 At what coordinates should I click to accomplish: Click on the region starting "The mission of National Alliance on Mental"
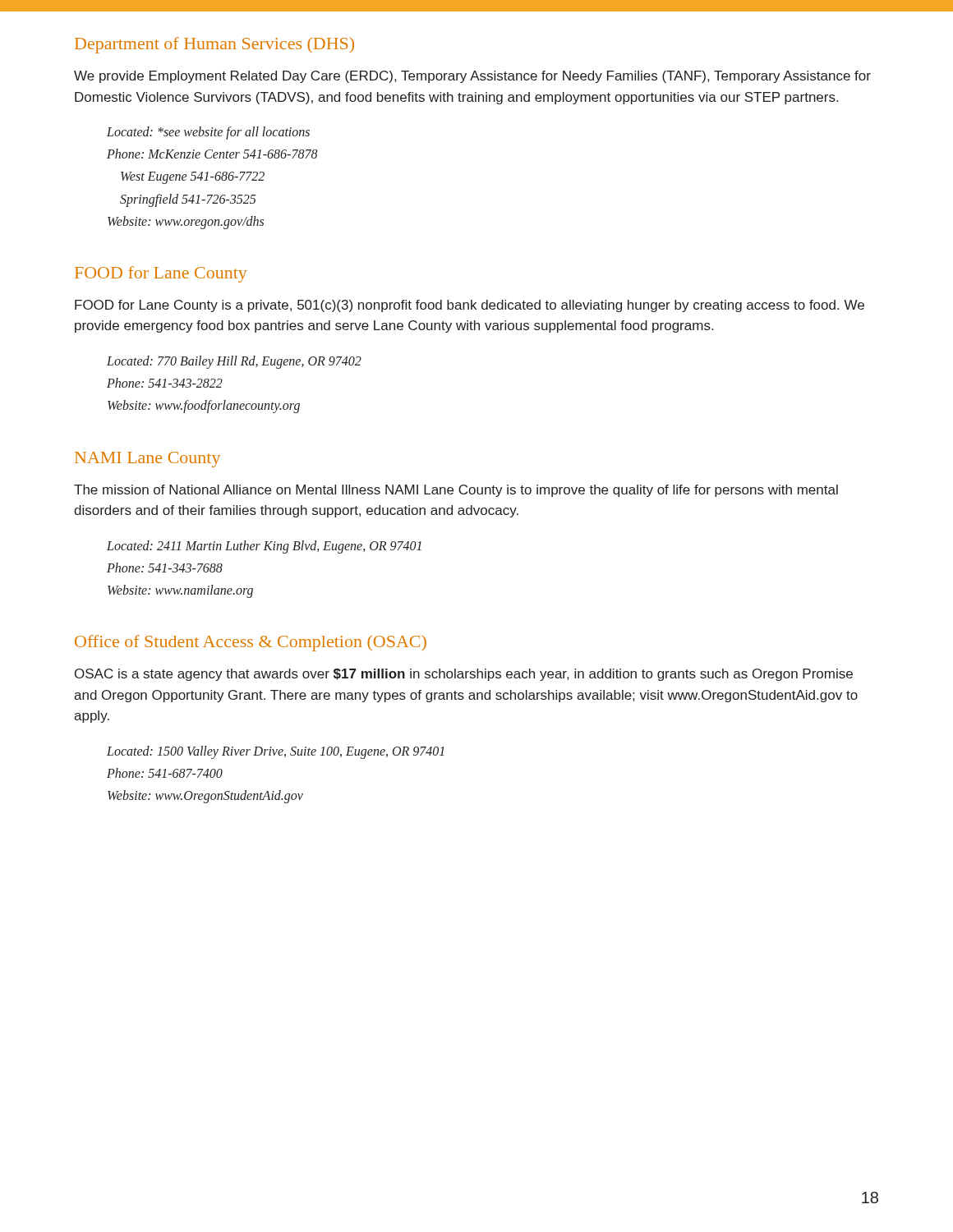[x=476, y=500]
